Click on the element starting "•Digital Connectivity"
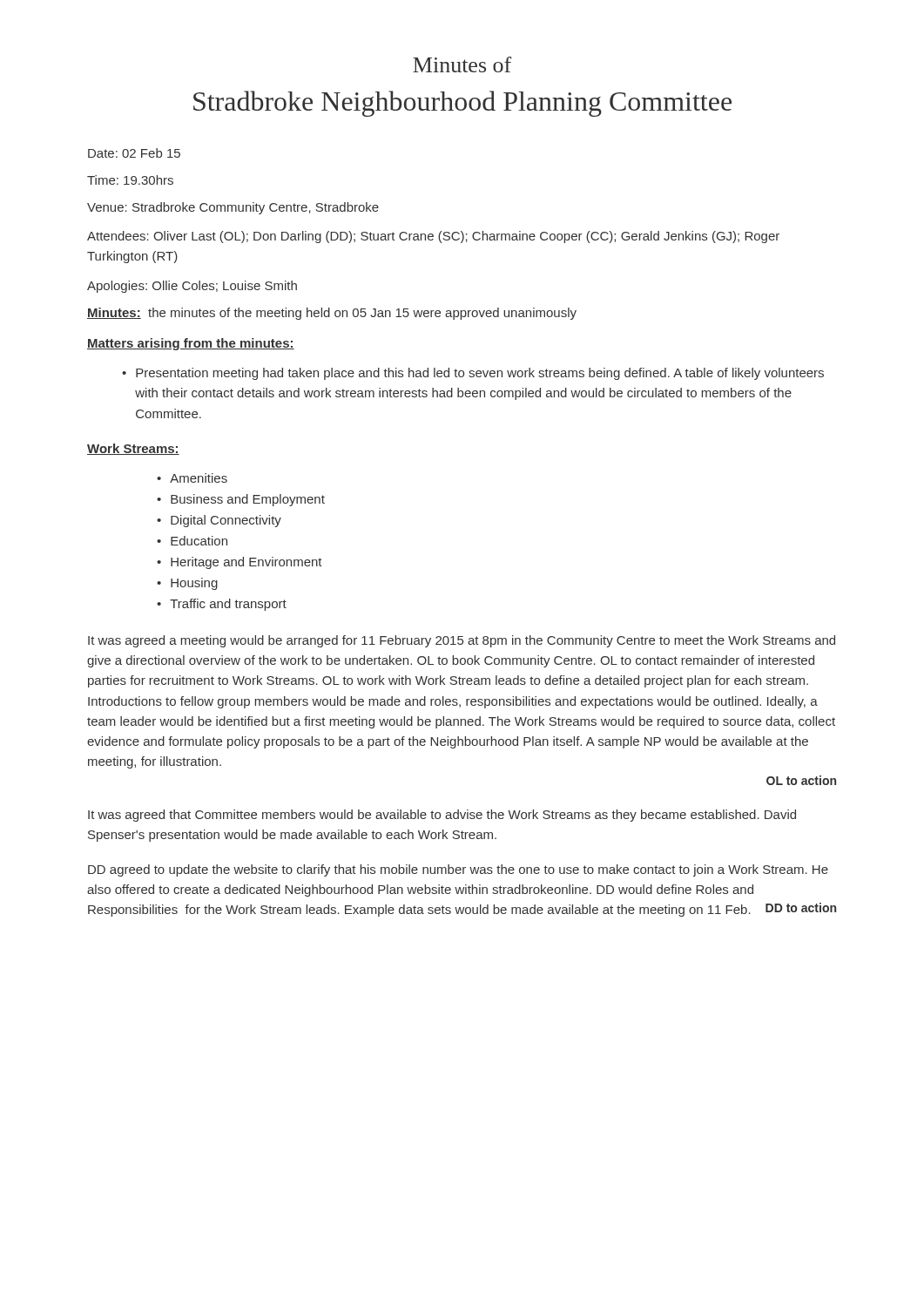Viewport: 924px width, 1307px height. pyautogui.click(x=219, y=520)
